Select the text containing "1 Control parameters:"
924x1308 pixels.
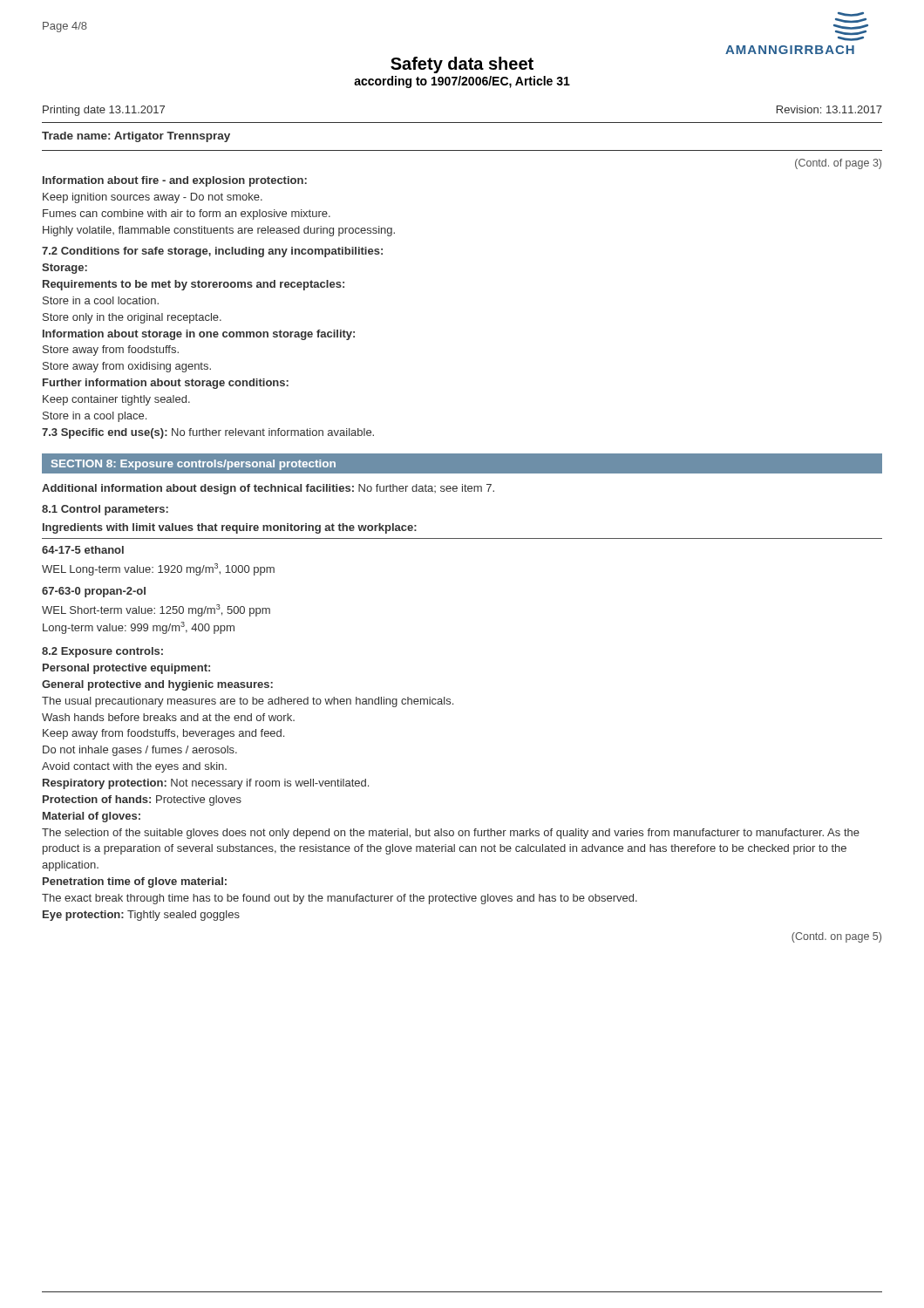(x=105, y=510)
